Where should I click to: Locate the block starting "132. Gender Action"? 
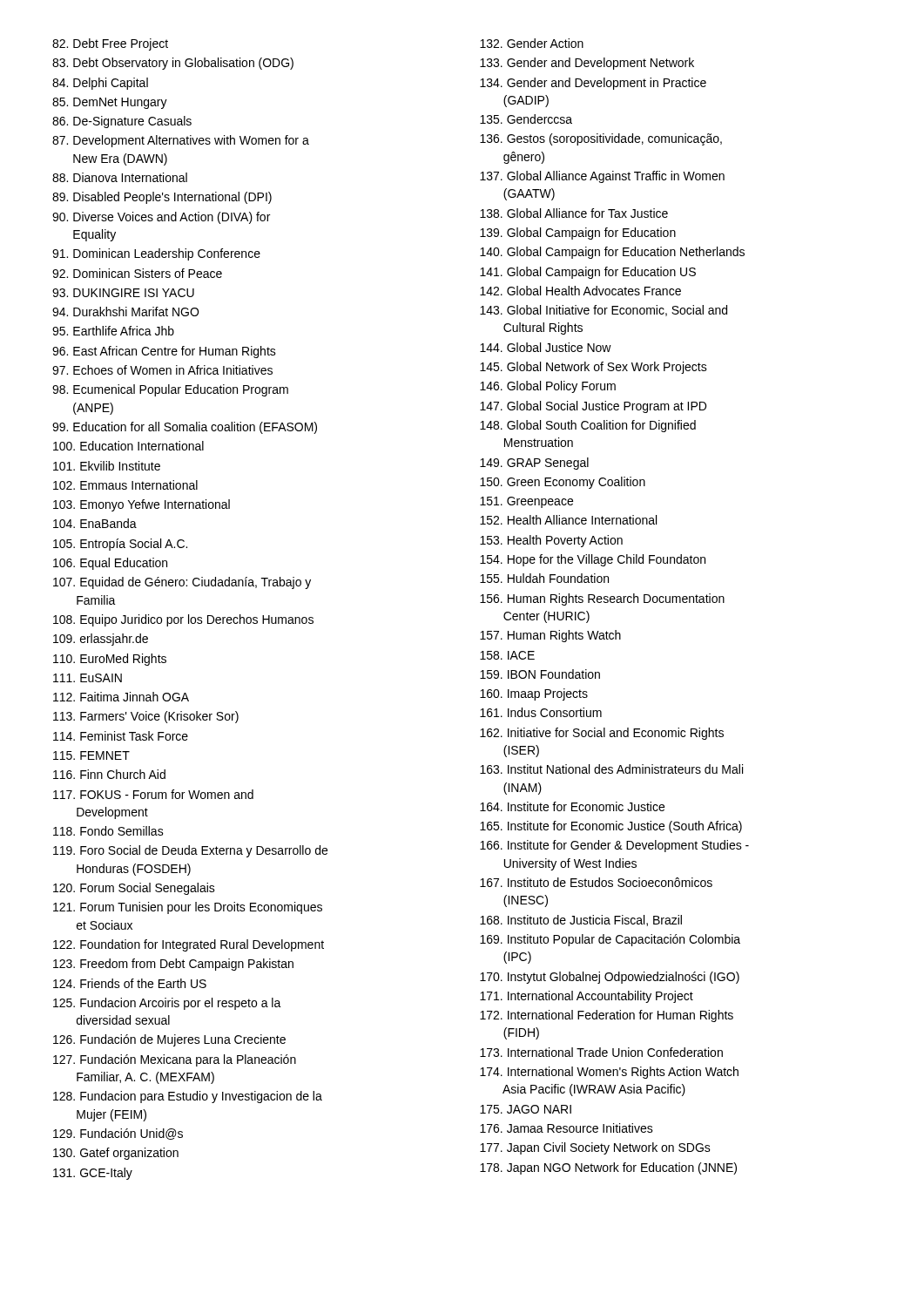click(532, 44)
